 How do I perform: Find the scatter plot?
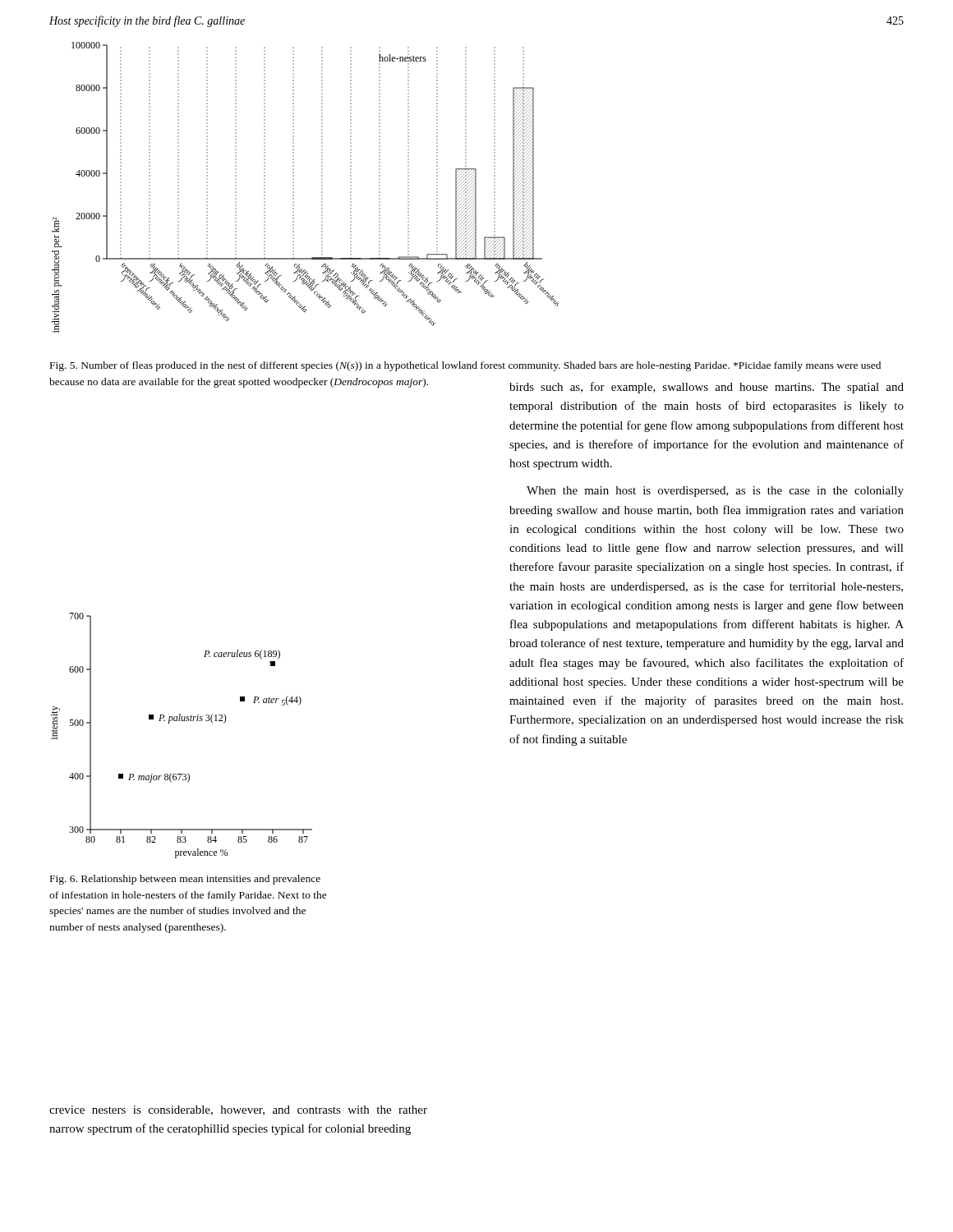pos(197,735)
